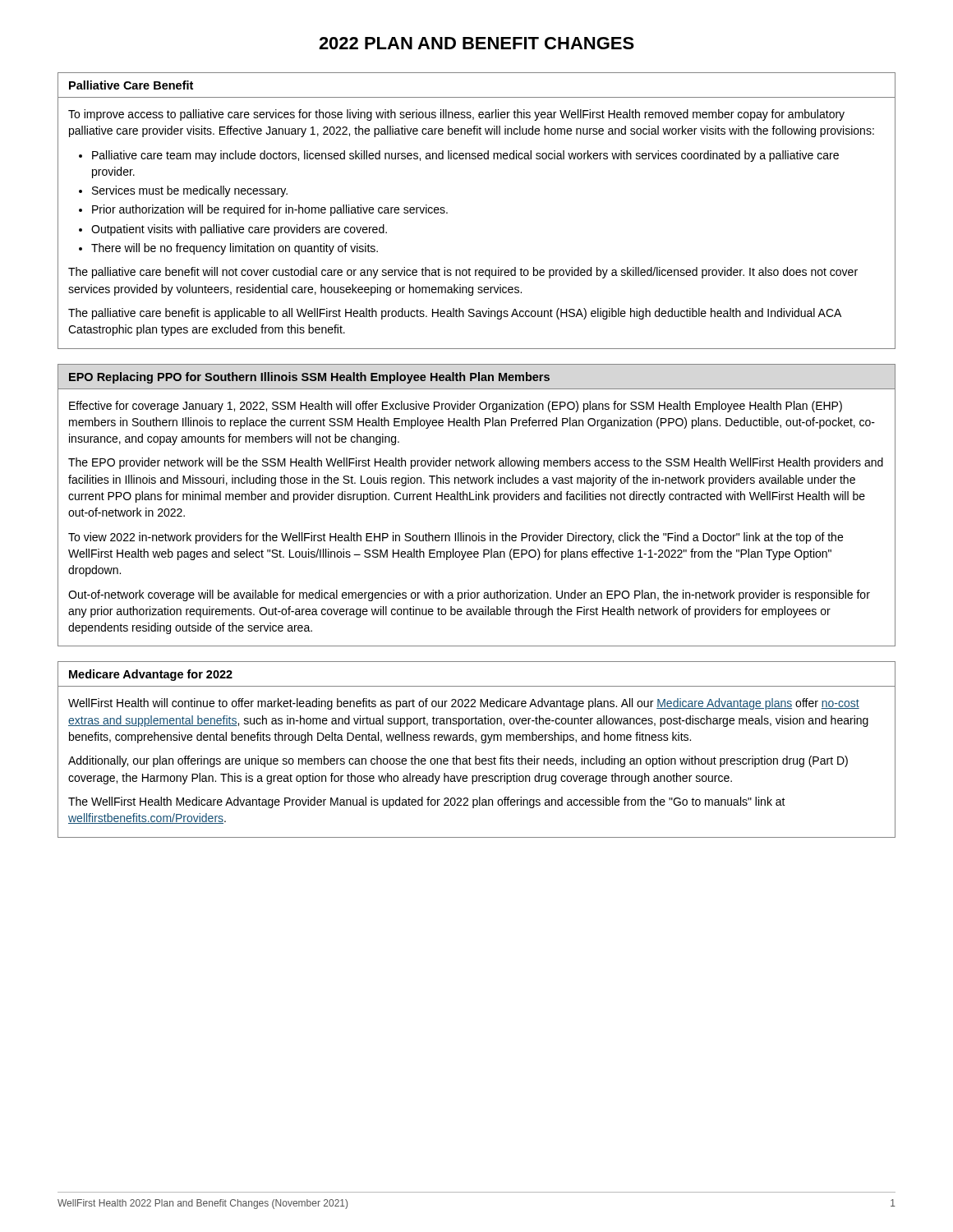Locate the region starting "The palliative care benefit is"

[x=455, y=321]
